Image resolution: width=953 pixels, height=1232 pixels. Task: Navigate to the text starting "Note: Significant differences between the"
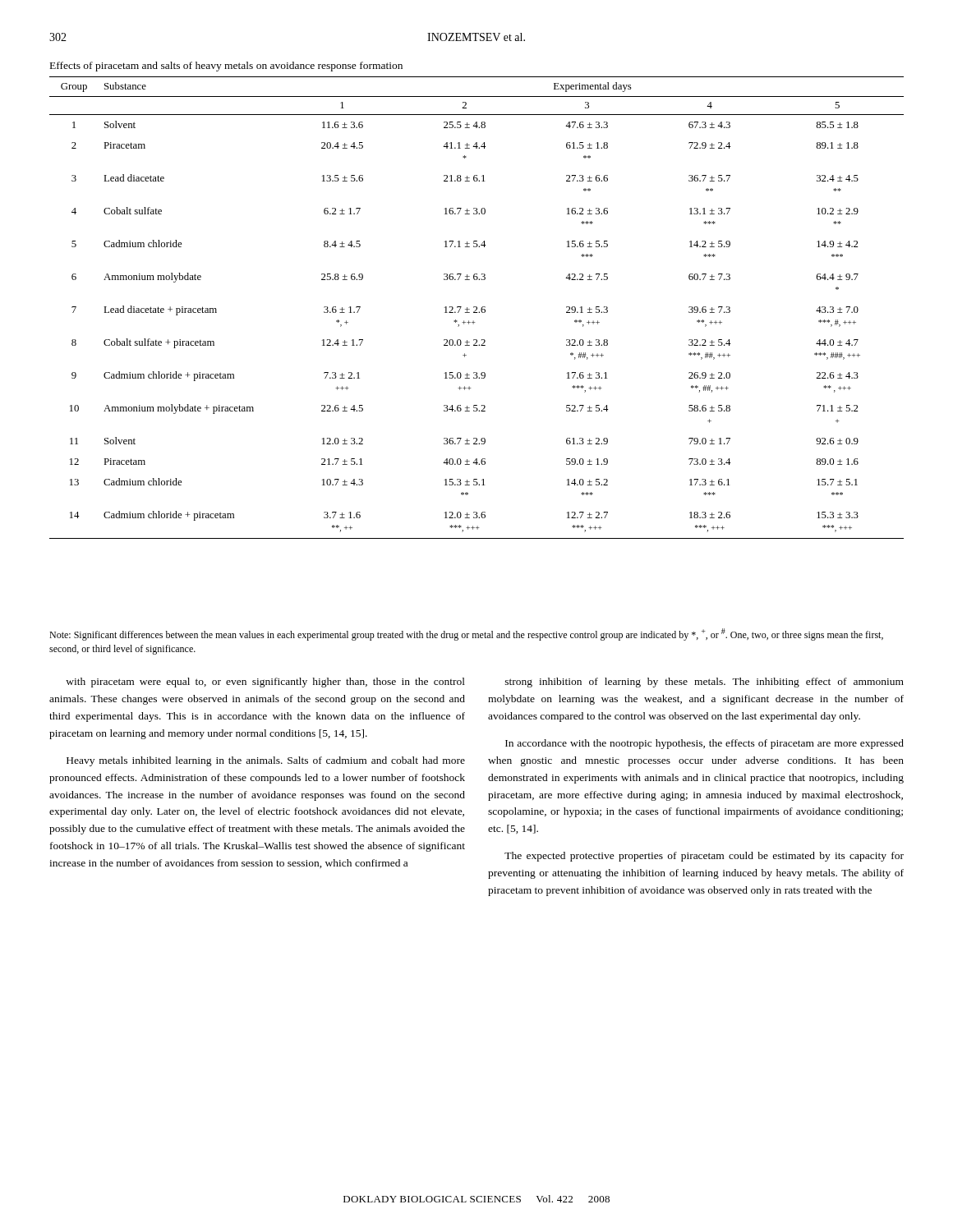tap(466, 641)
